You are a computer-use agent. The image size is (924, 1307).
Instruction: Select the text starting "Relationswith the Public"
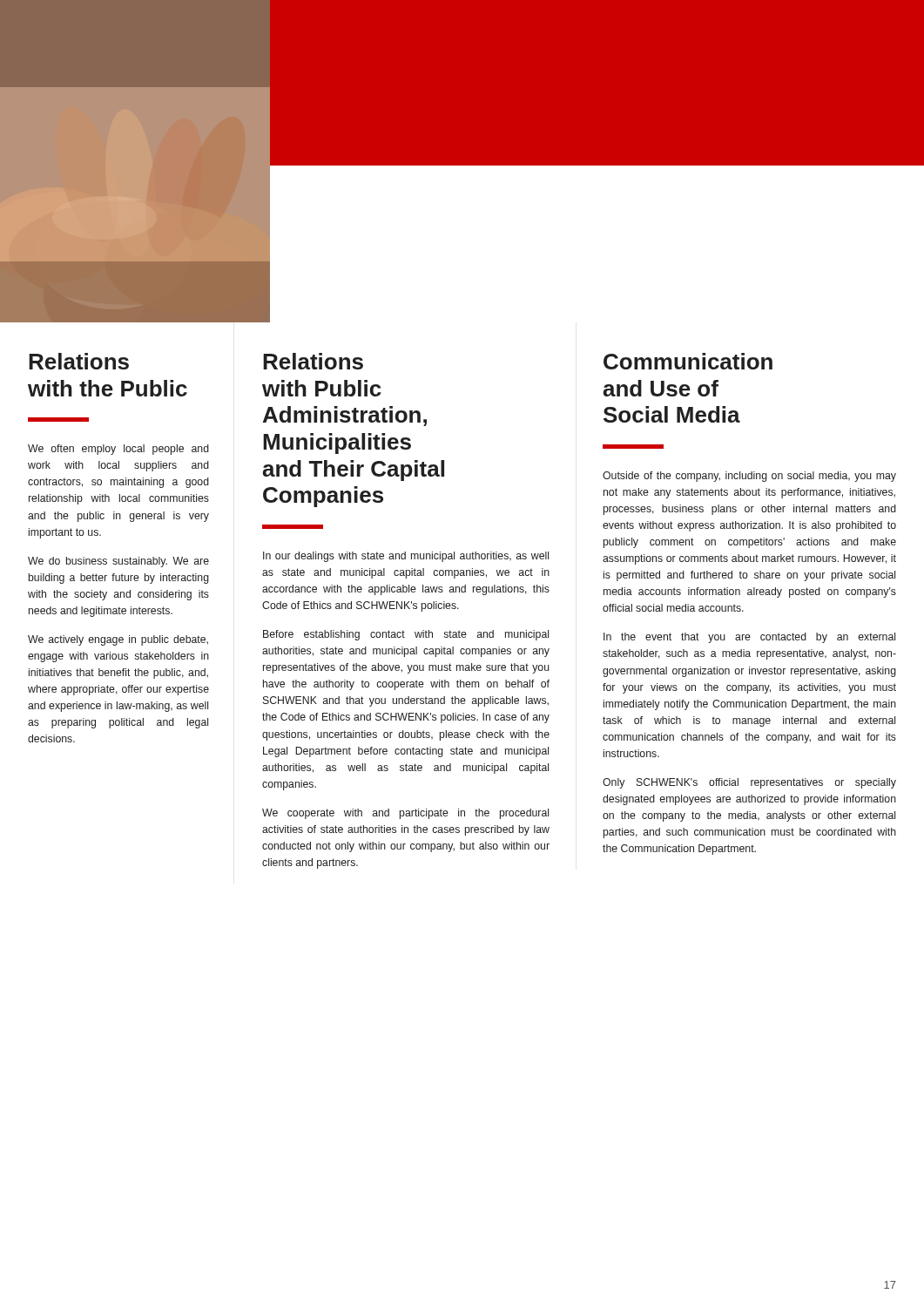(118, 375)
